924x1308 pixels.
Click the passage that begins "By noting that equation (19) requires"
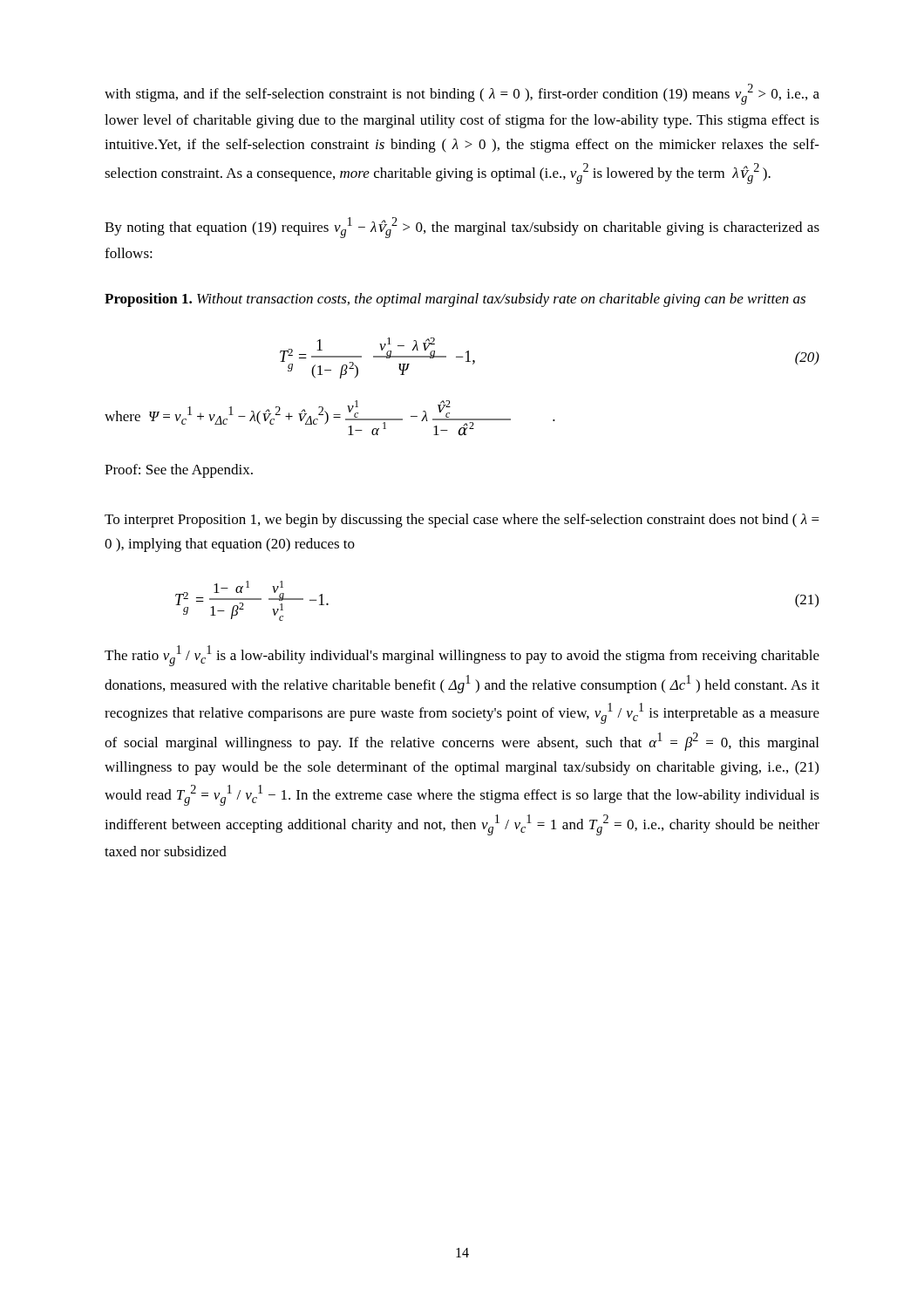[462, 238]
